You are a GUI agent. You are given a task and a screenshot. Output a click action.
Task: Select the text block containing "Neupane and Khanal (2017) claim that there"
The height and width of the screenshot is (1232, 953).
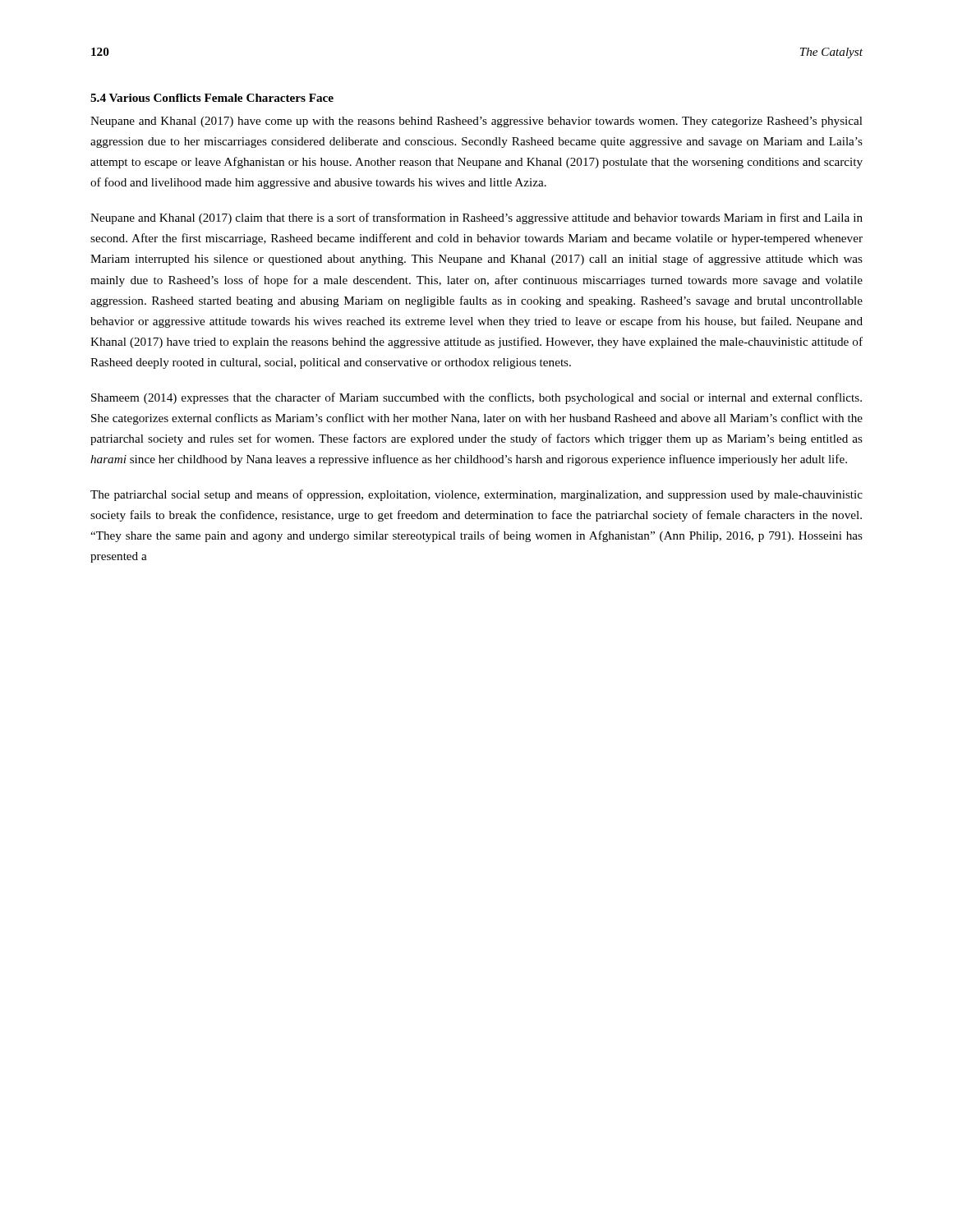click(476, 290)
